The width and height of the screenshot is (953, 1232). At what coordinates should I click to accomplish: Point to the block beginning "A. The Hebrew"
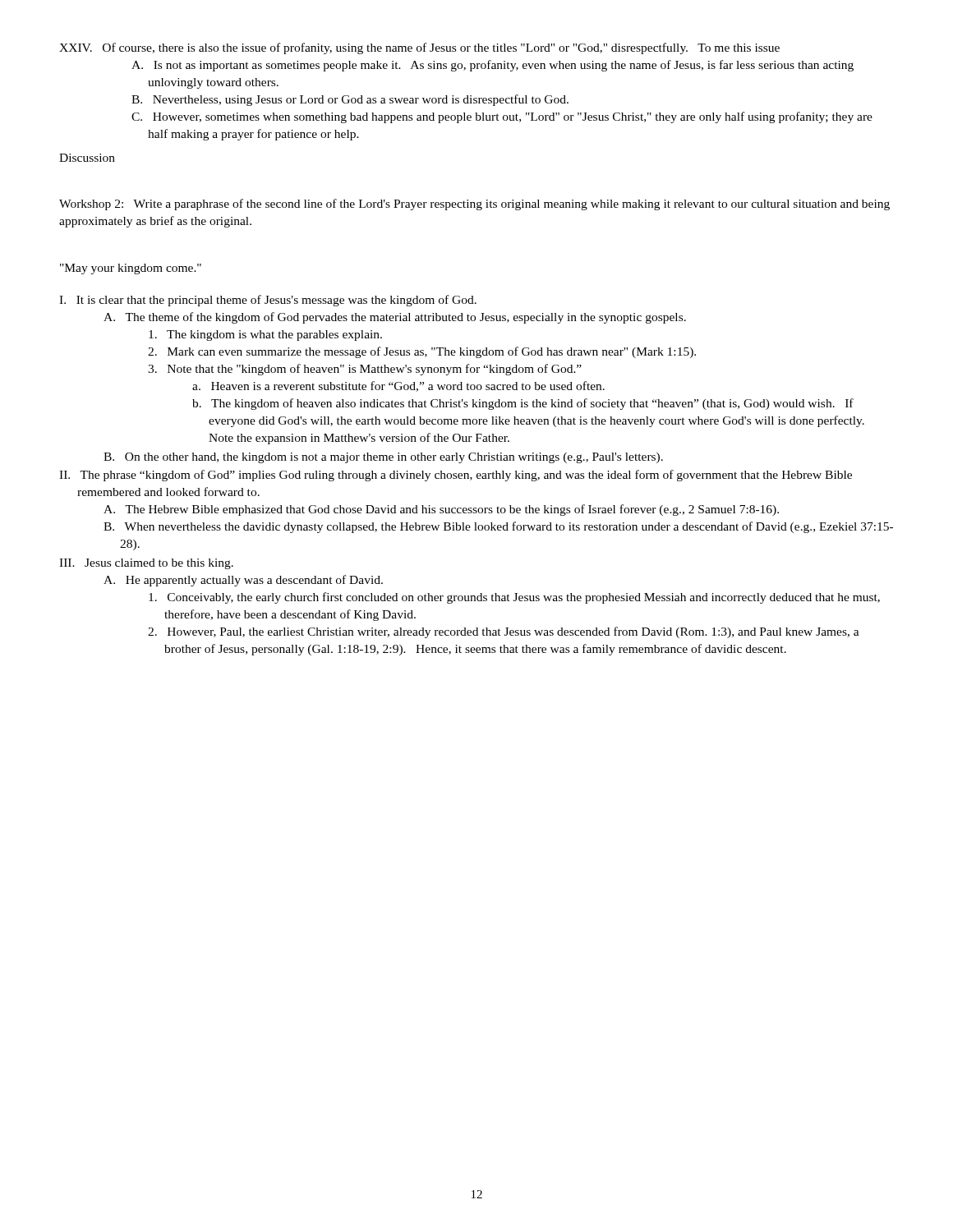click(442, 509)
